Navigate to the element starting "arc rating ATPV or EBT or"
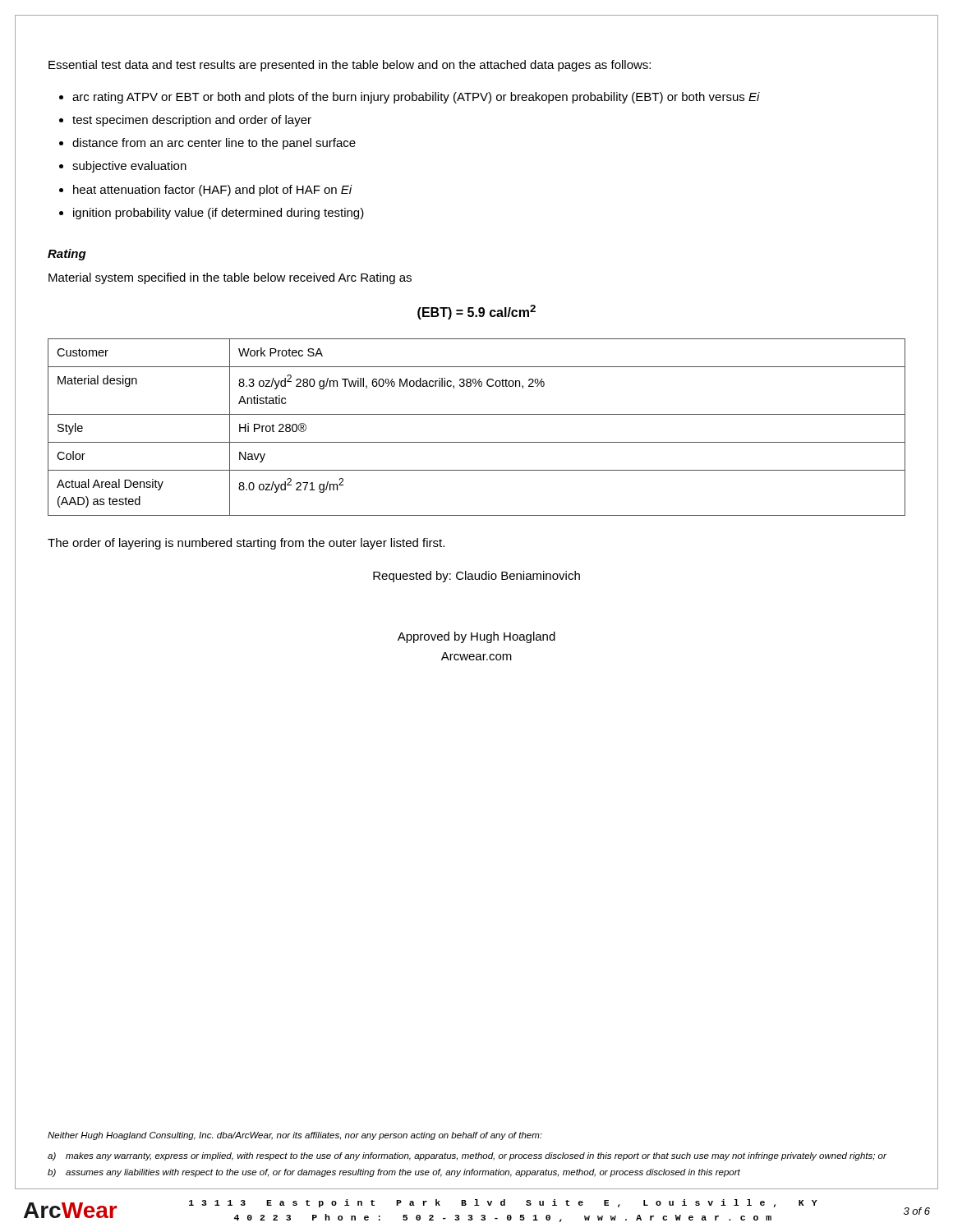 [416, 96]
